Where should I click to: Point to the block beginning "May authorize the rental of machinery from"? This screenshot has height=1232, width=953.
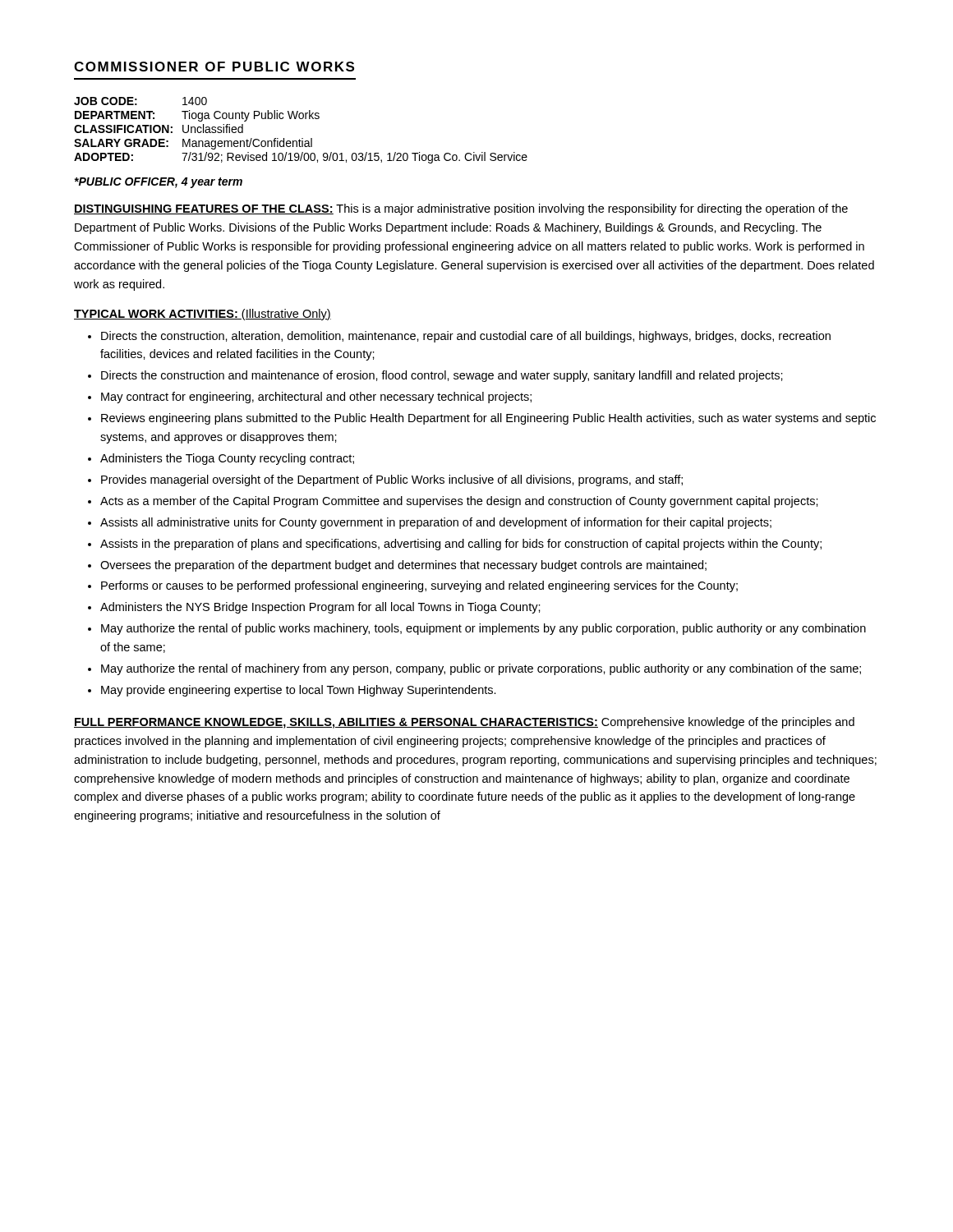point(481,669)
